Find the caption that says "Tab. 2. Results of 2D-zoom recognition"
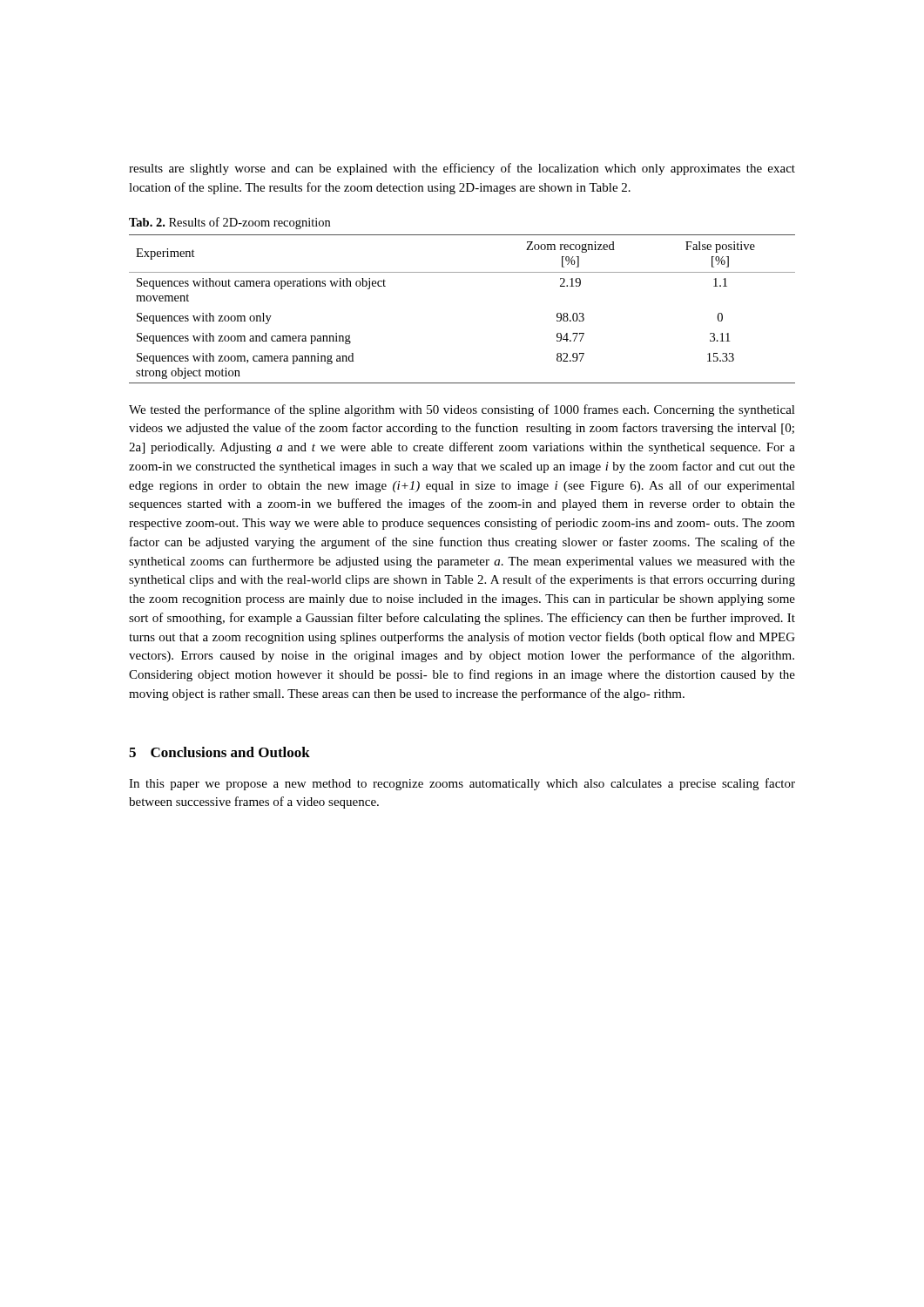 230,222
